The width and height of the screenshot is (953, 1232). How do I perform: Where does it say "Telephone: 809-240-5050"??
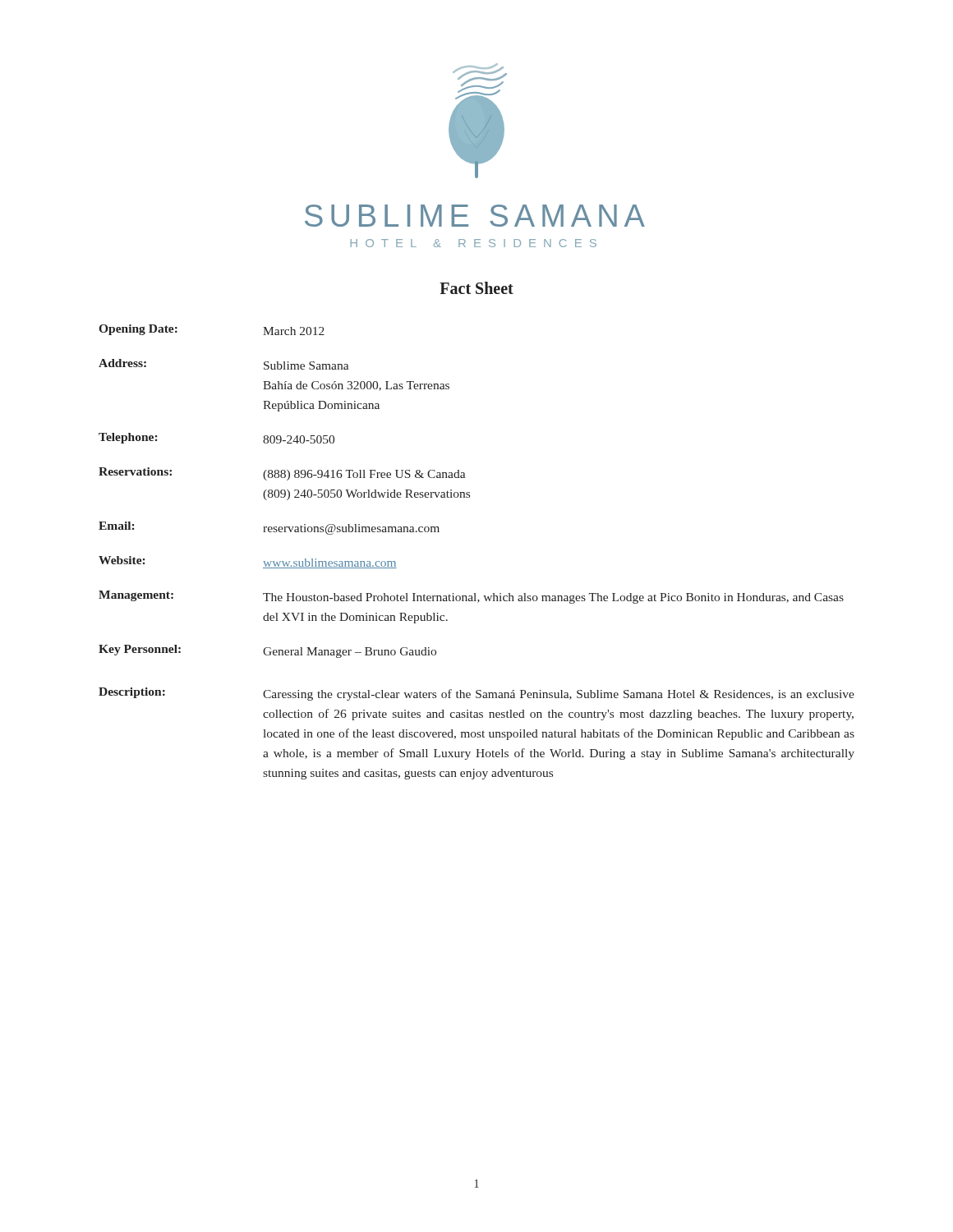click(130, 438)
